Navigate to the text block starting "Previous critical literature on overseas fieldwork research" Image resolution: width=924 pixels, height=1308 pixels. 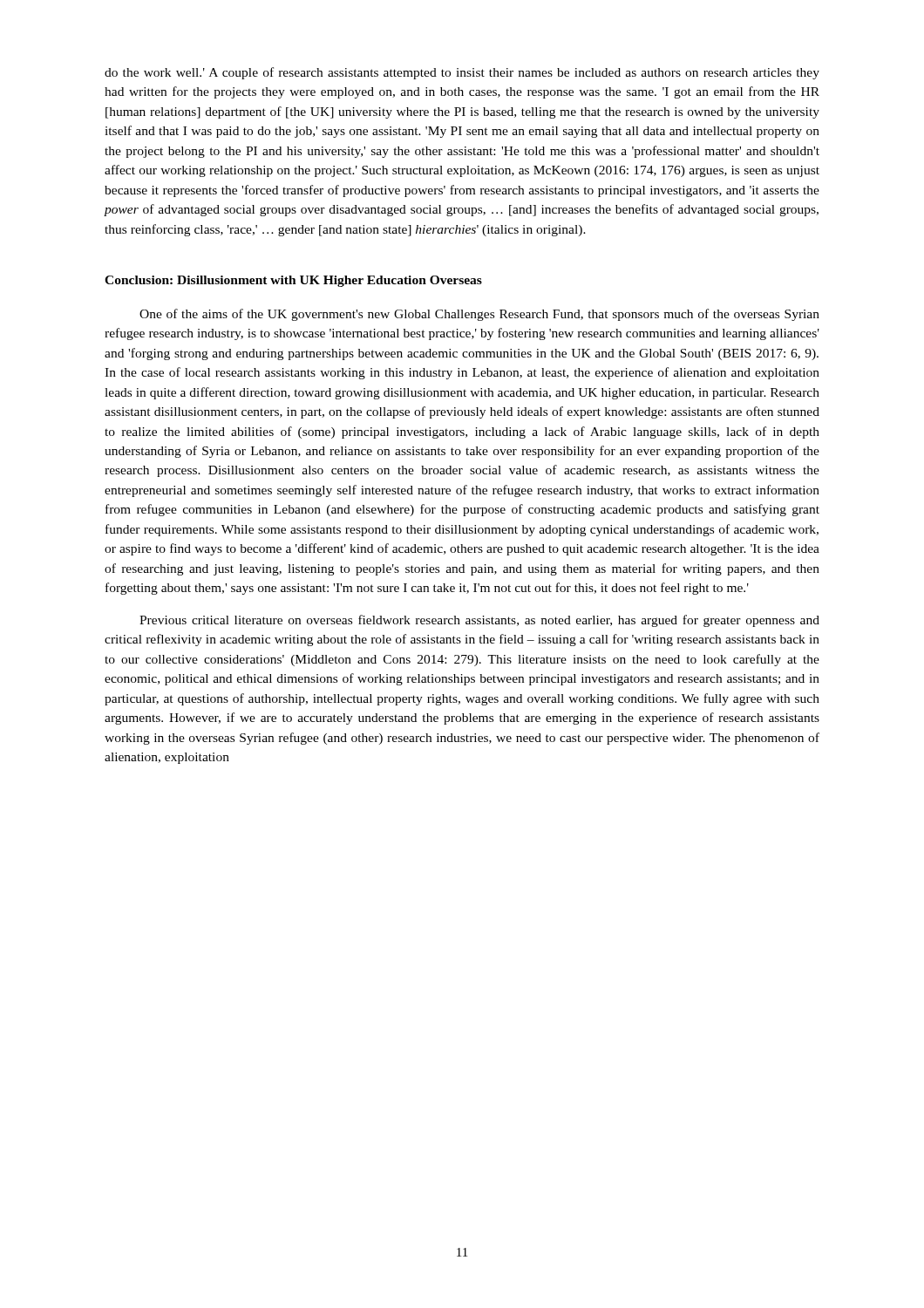(x=462, y=689)
